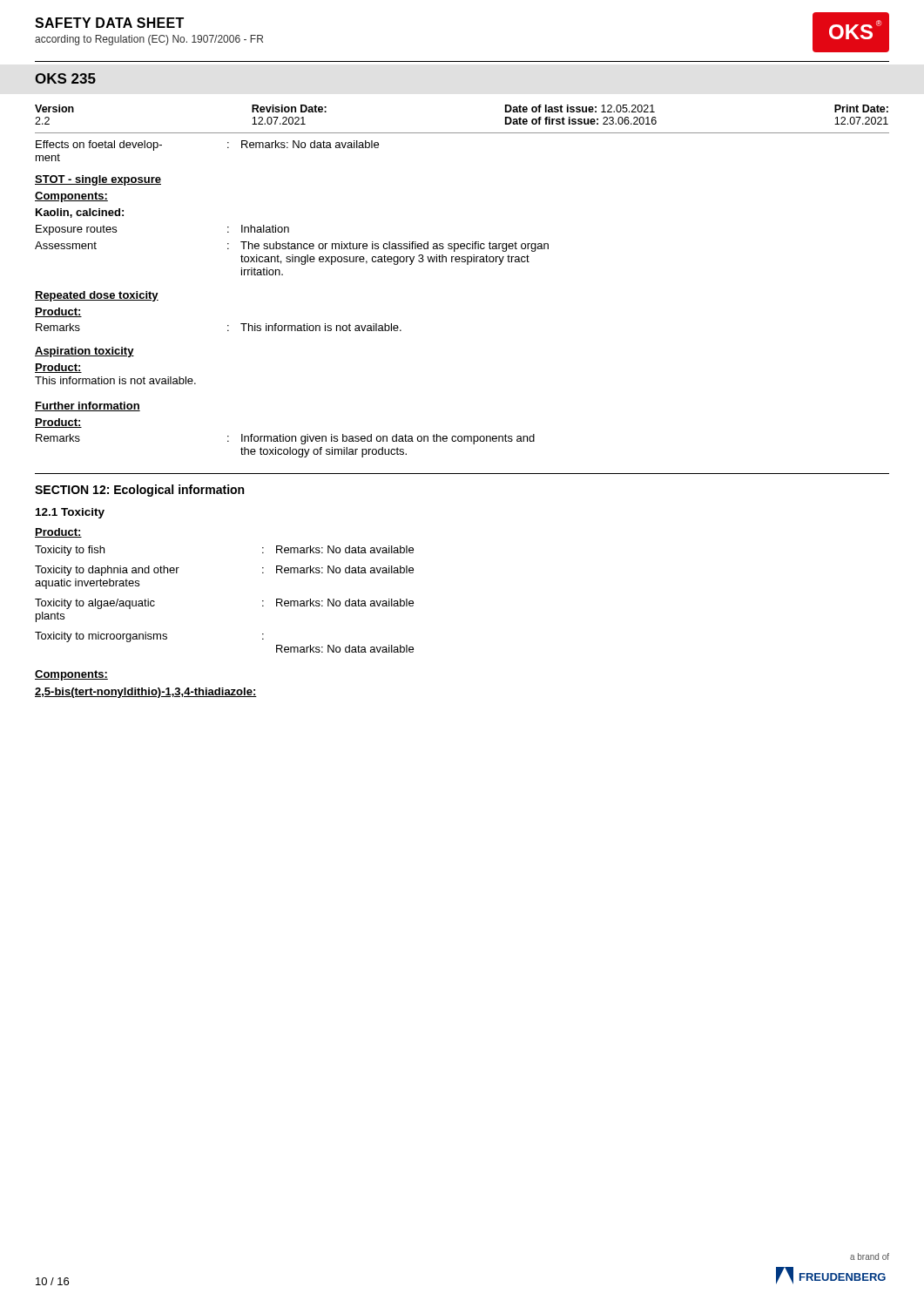Image resolution: width=924 pixels, height=1307 pixels.
Task: Locate the text block starting "Effects on foetal develop-ment : Remarks: No data"
Action: (101, 145)
